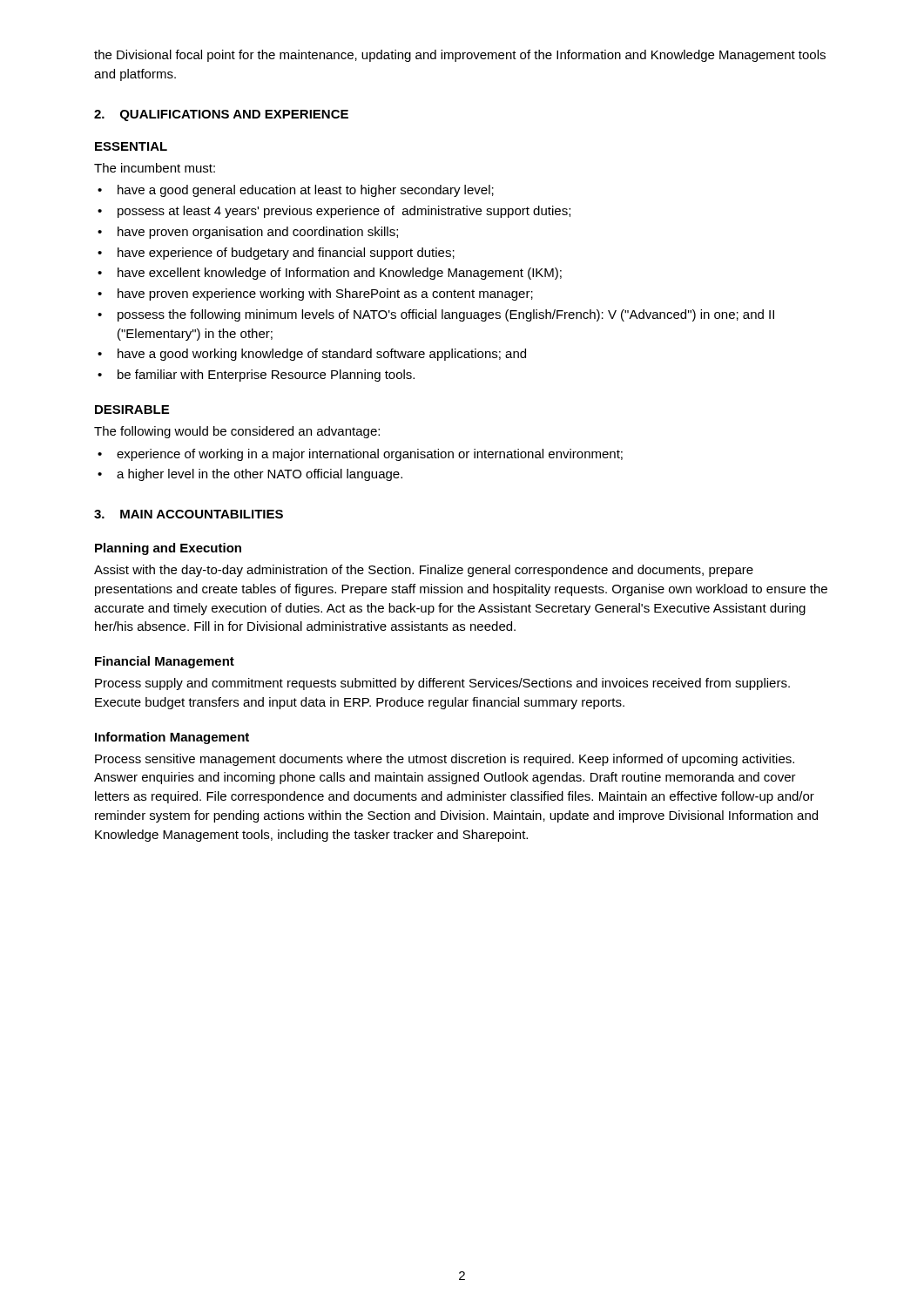Image resolution: width=924 pixels, height=1307 pixels.
Task: Locate the block of text that opens with "• have excellent knowledge of Information"
Action: click(x=462, y=273)
